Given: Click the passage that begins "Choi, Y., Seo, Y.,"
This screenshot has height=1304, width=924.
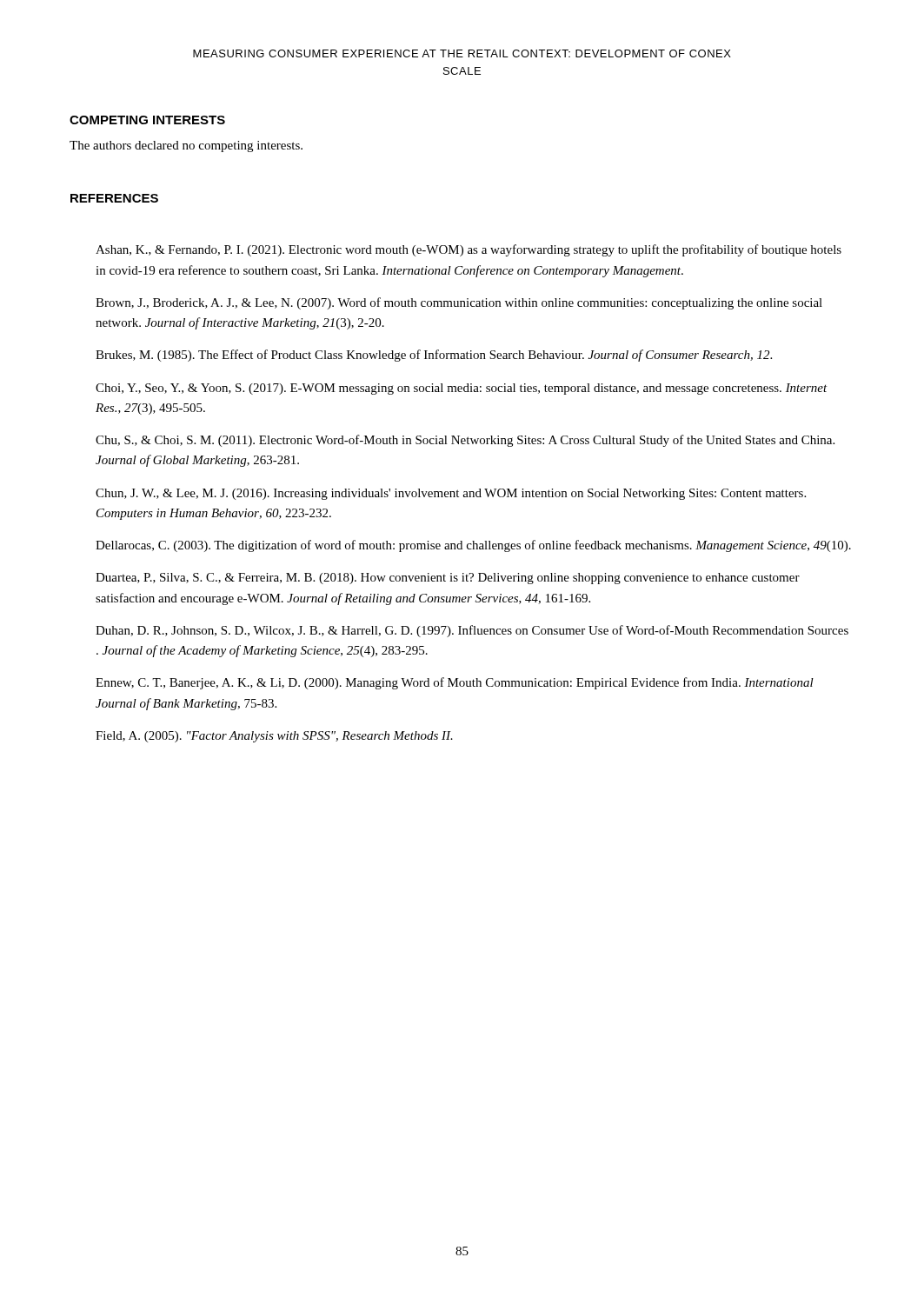Looking at the screenshot, I should click(461, 397).
